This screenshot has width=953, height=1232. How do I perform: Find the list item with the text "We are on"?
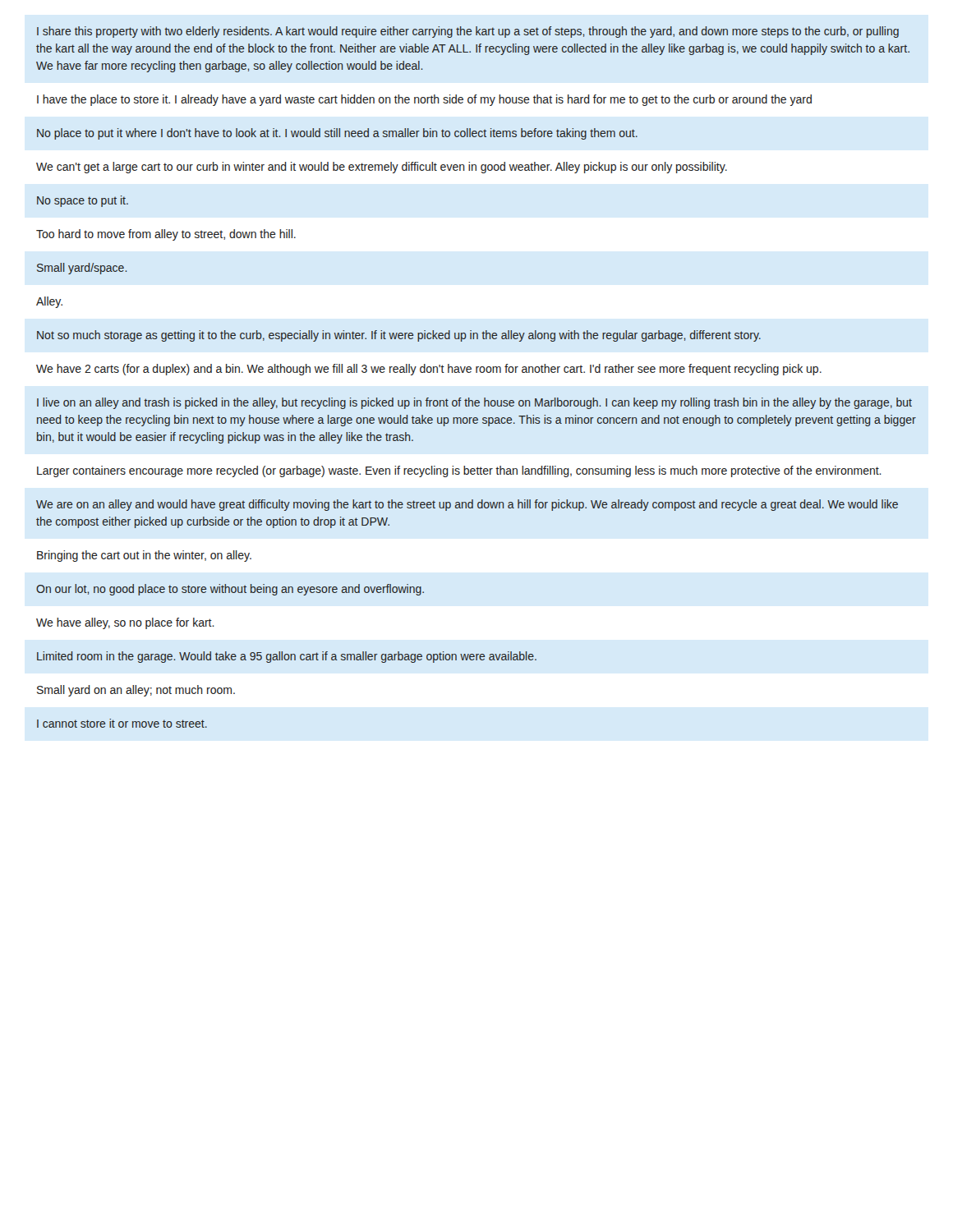467,513
